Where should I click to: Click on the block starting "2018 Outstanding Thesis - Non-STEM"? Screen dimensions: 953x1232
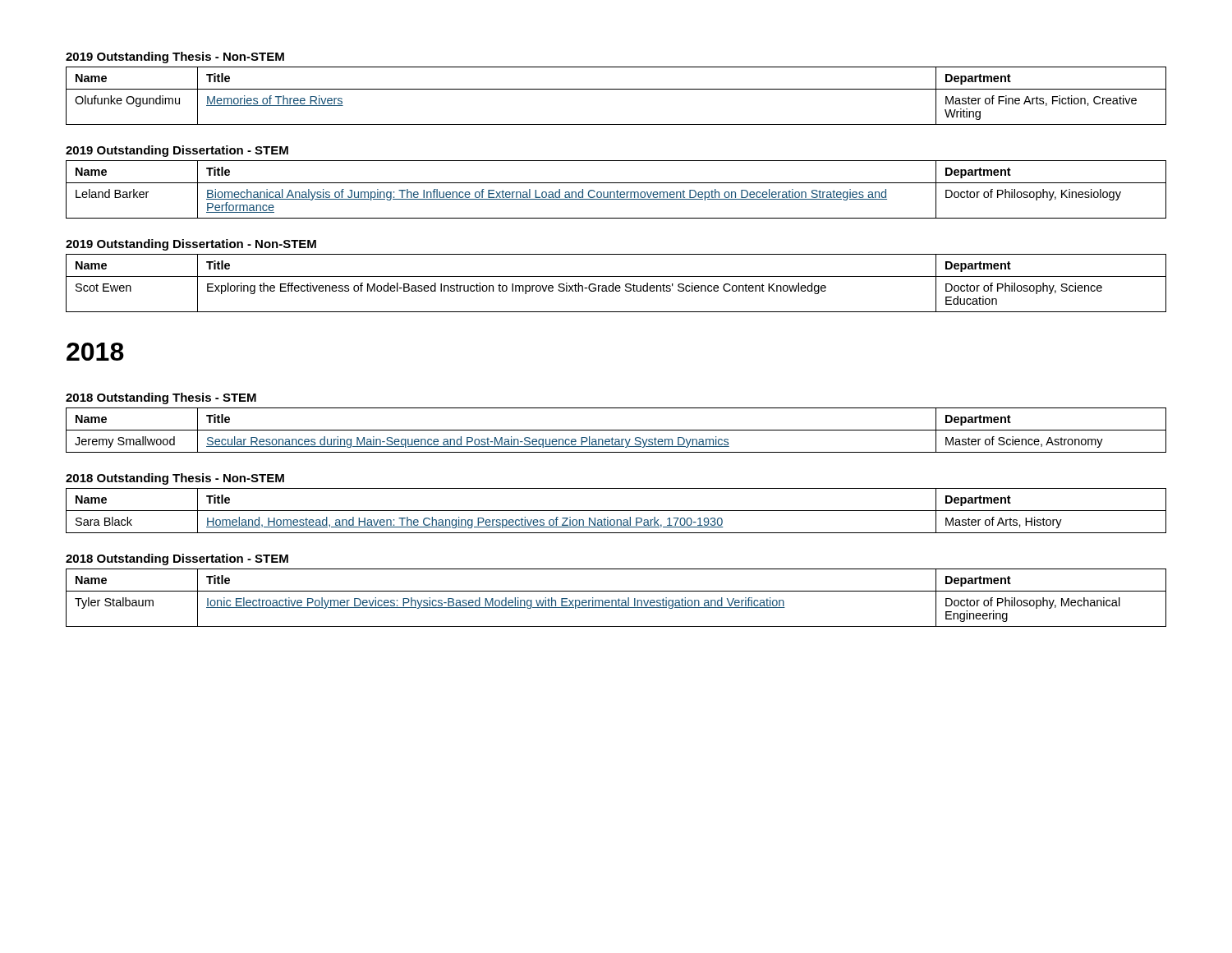[175, 478]
